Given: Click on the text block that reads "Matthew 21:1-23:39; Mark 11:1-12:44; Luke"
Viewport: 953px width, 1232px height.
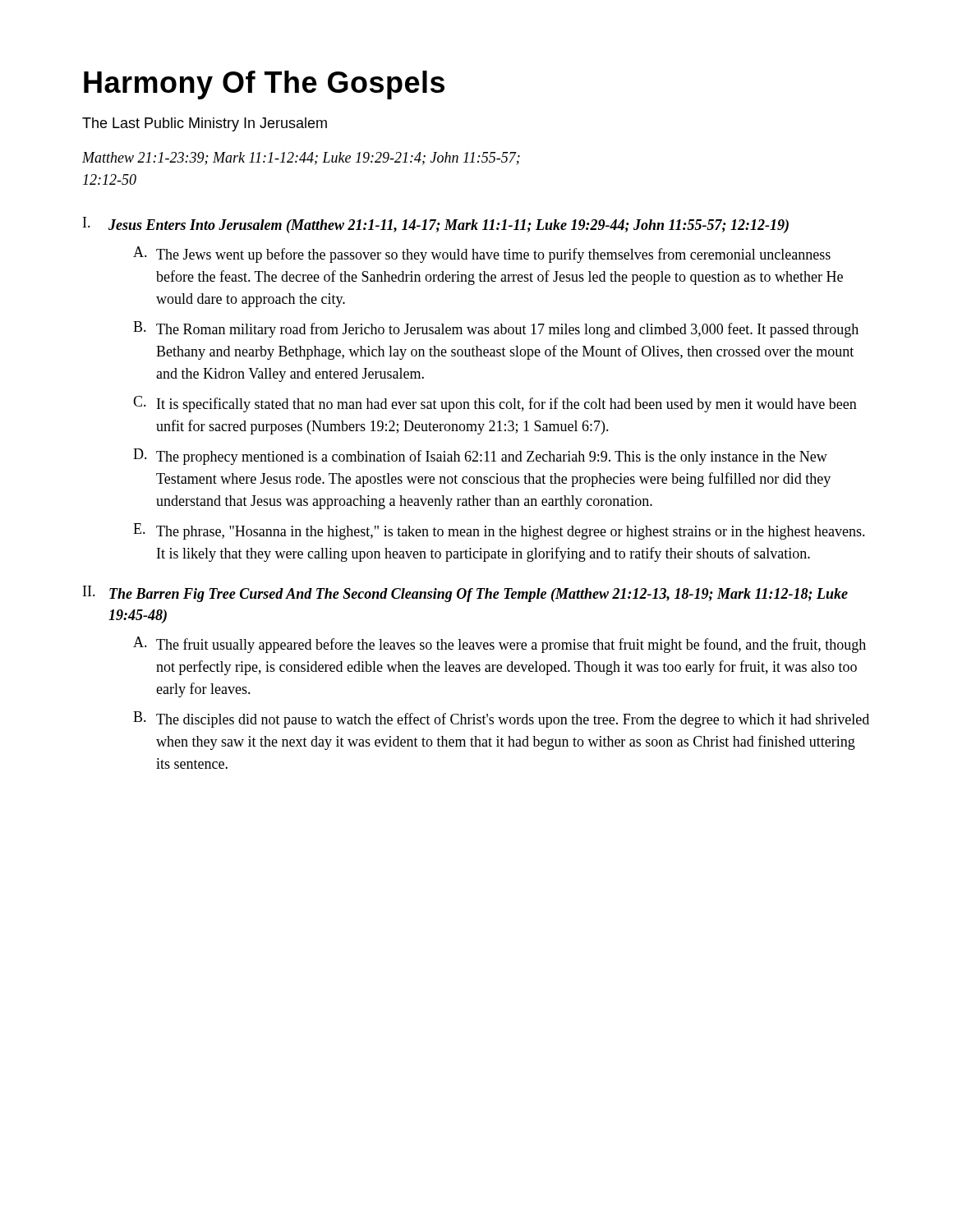Looking at the screenshot, I should (x=476, y=169).
